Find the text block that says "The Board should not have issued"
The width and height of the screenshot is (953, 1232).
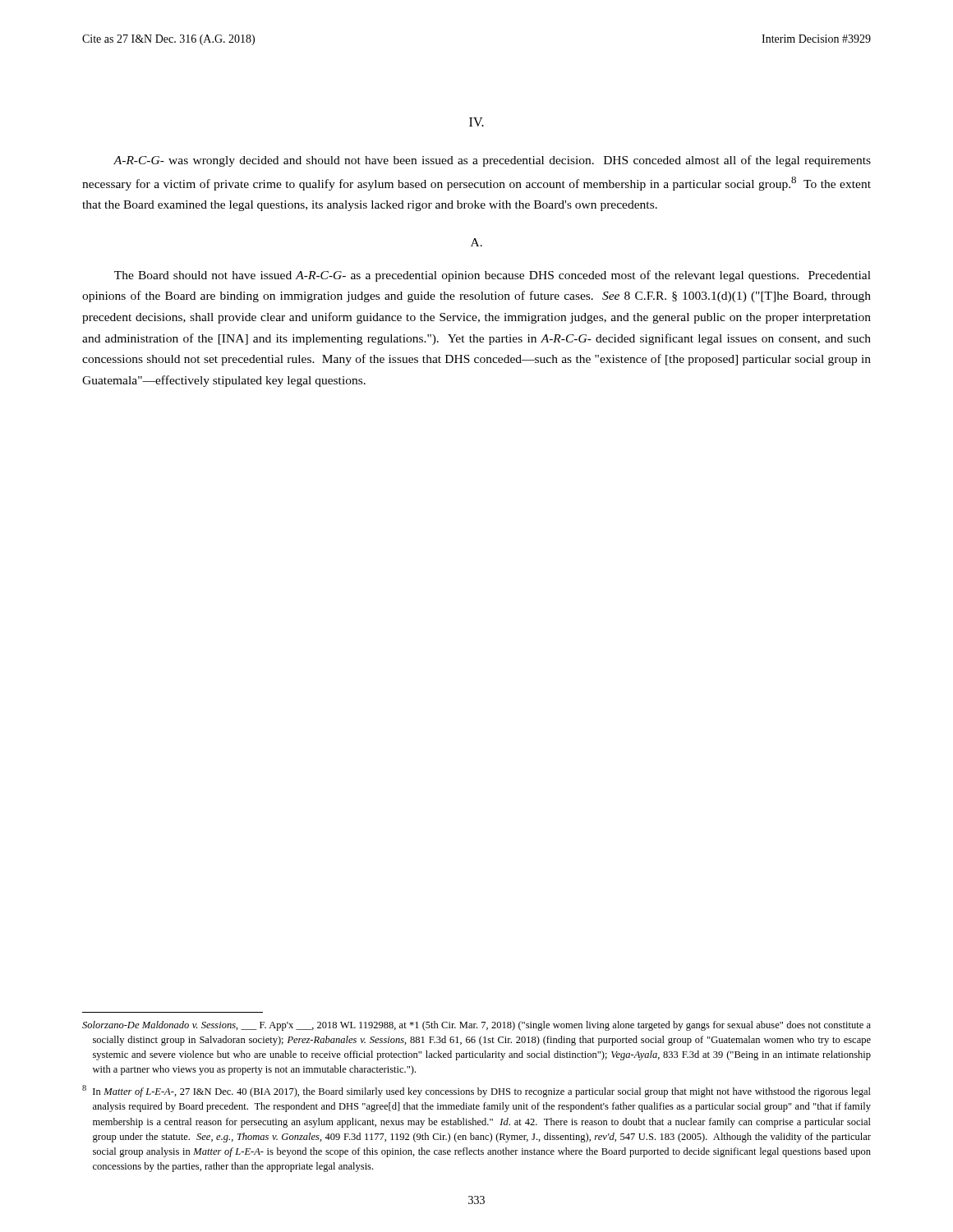(x=476, y=327)
